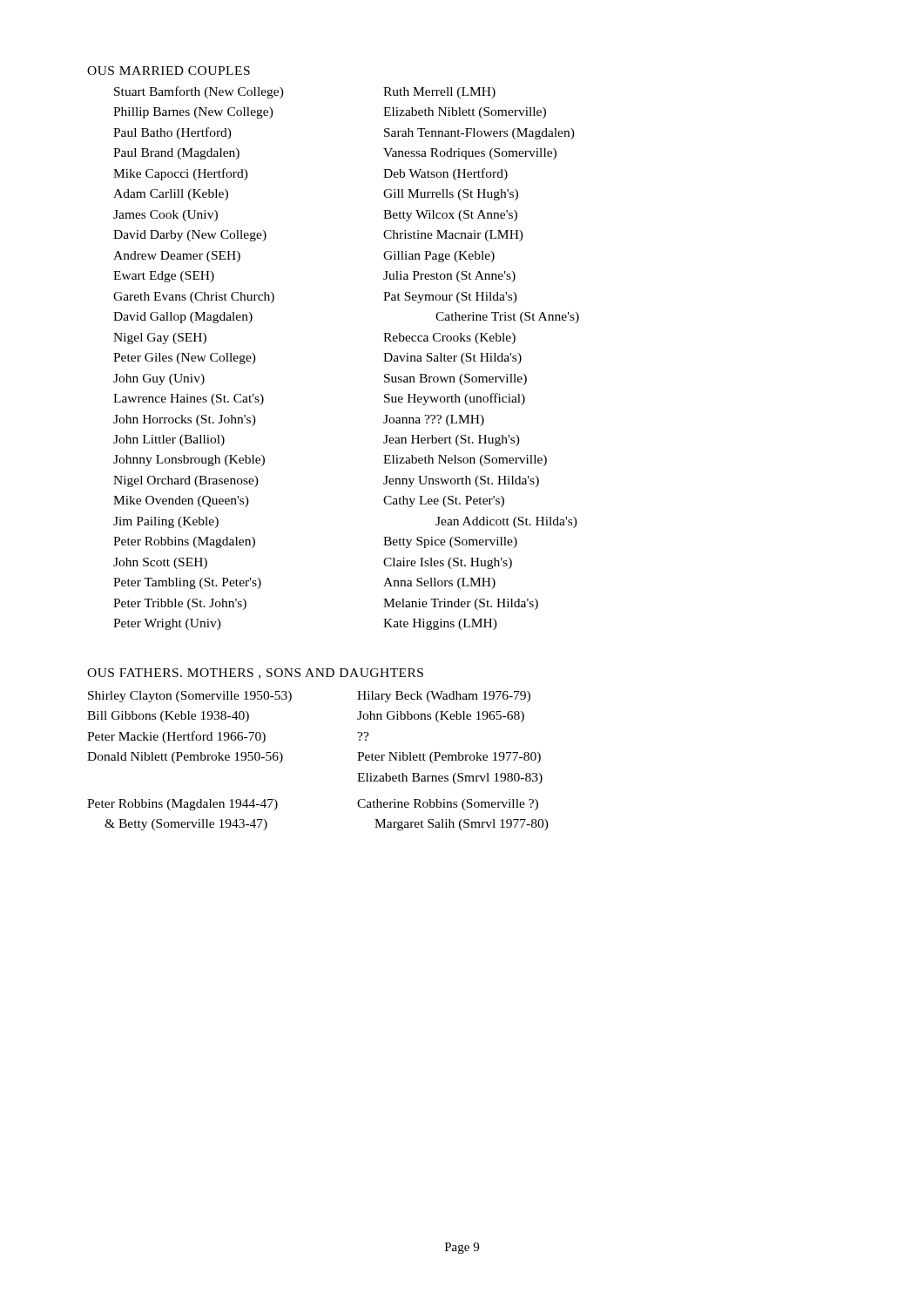
Task: Point to the block starting "John Scott (SEH) Claire Isles (St. Hugh's)"
Action: pyautogui.click(x=484, y=562)
